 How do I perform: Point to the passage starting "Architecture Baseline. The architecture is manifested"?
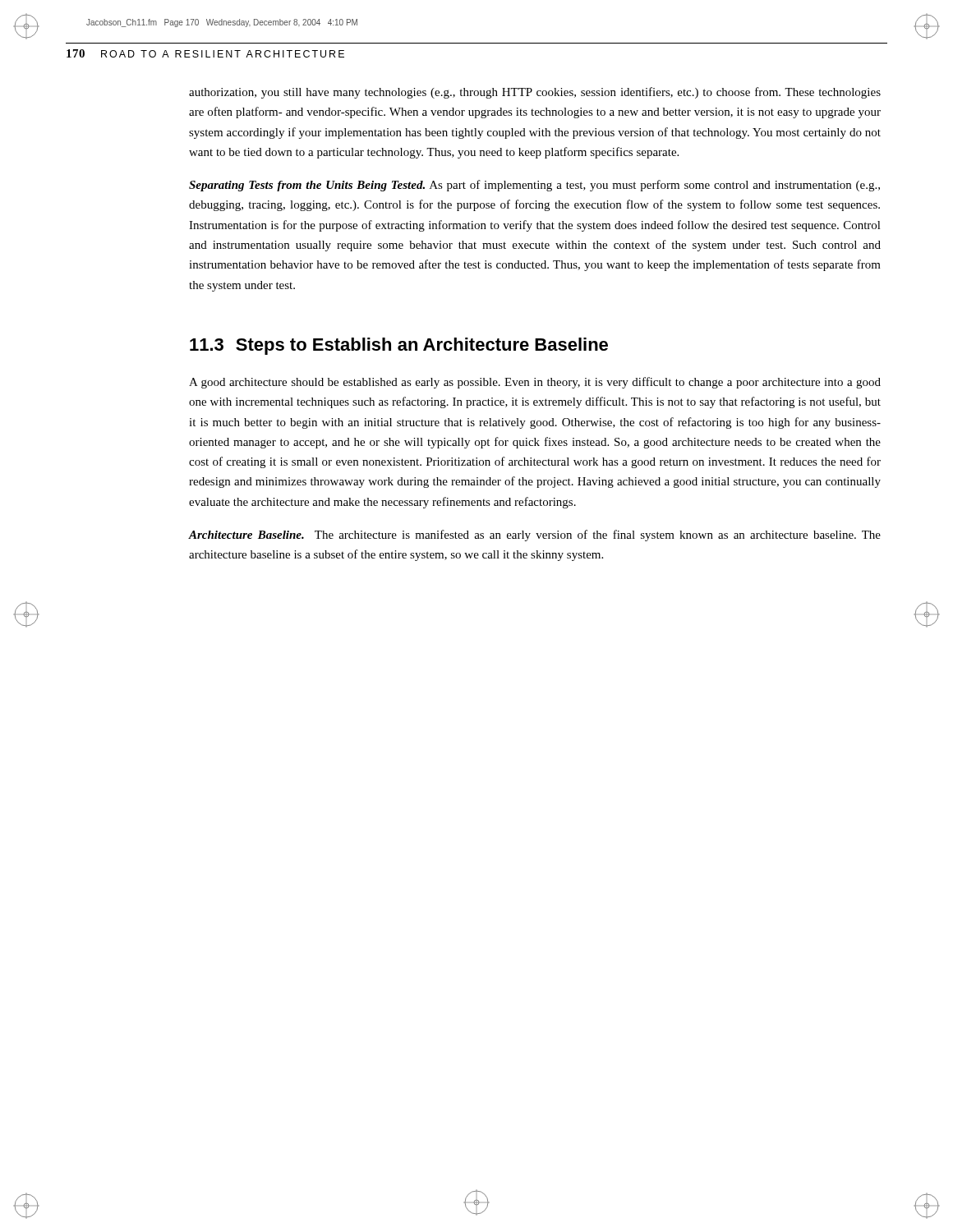click(x=535, y=545)
